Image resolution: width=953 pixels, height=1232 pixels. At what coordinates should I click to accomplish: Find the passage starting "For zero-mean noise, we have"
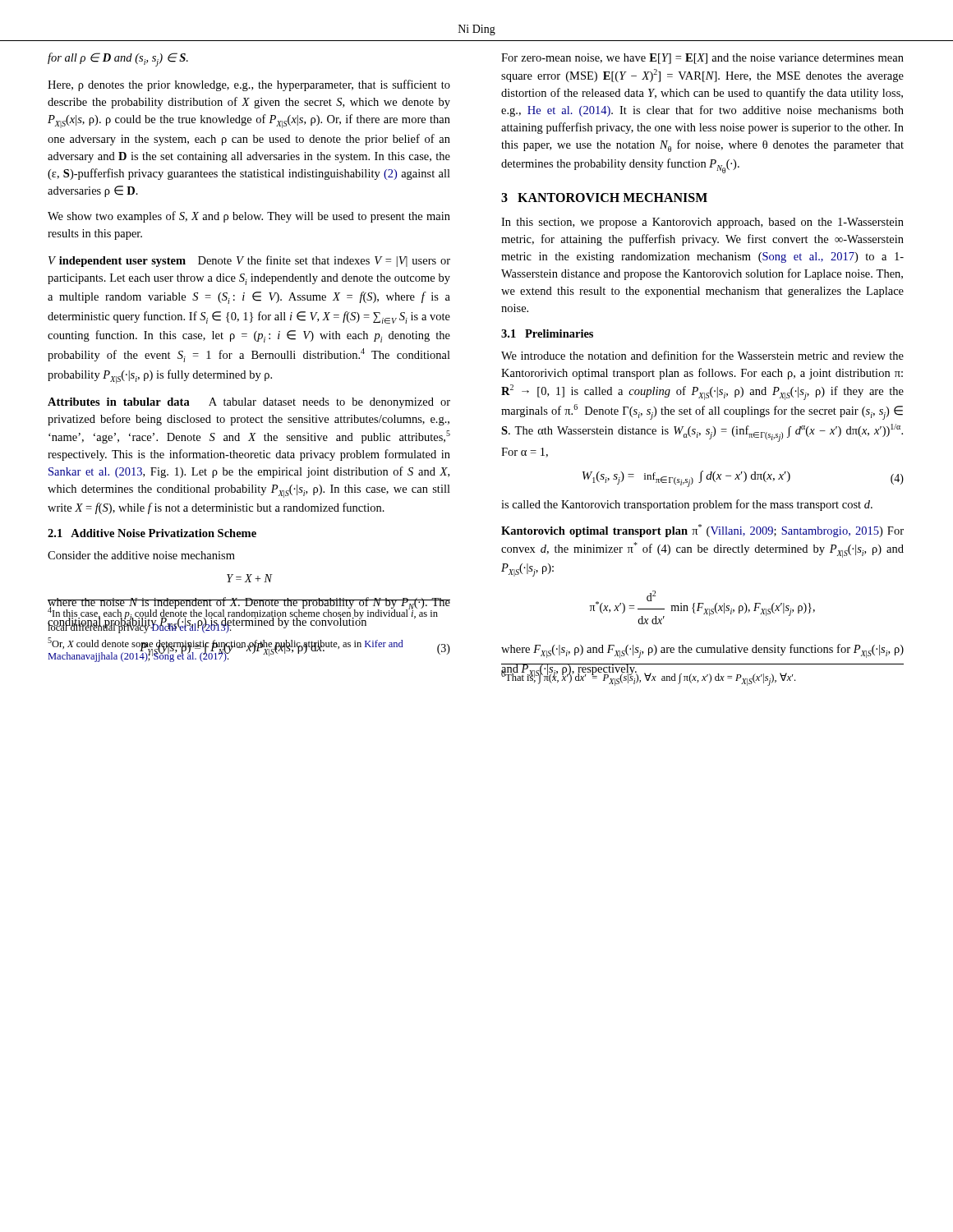click(x=702, y=113)
